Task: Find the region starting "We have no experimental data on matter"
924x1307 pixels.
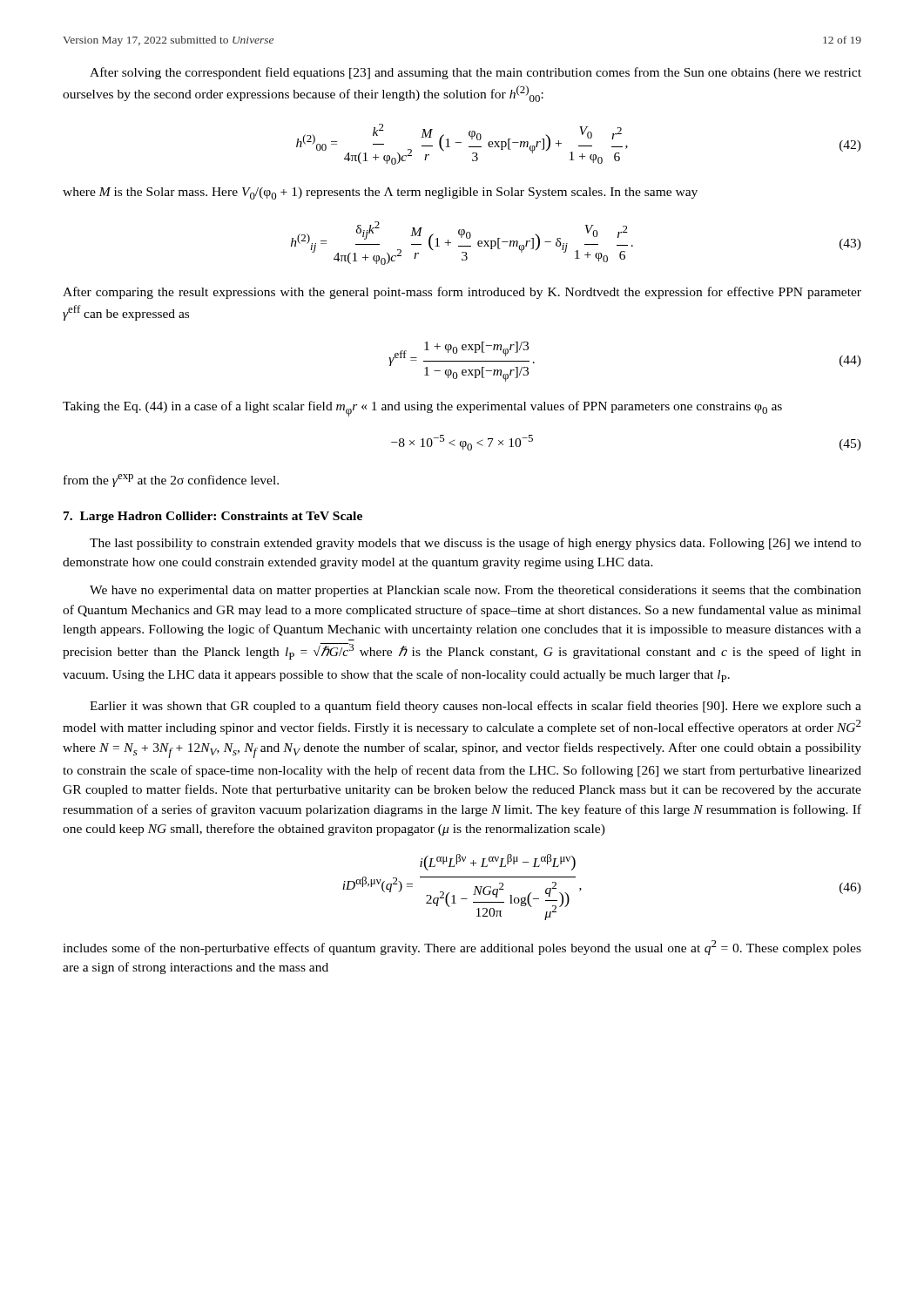Action: click(462, 634)
